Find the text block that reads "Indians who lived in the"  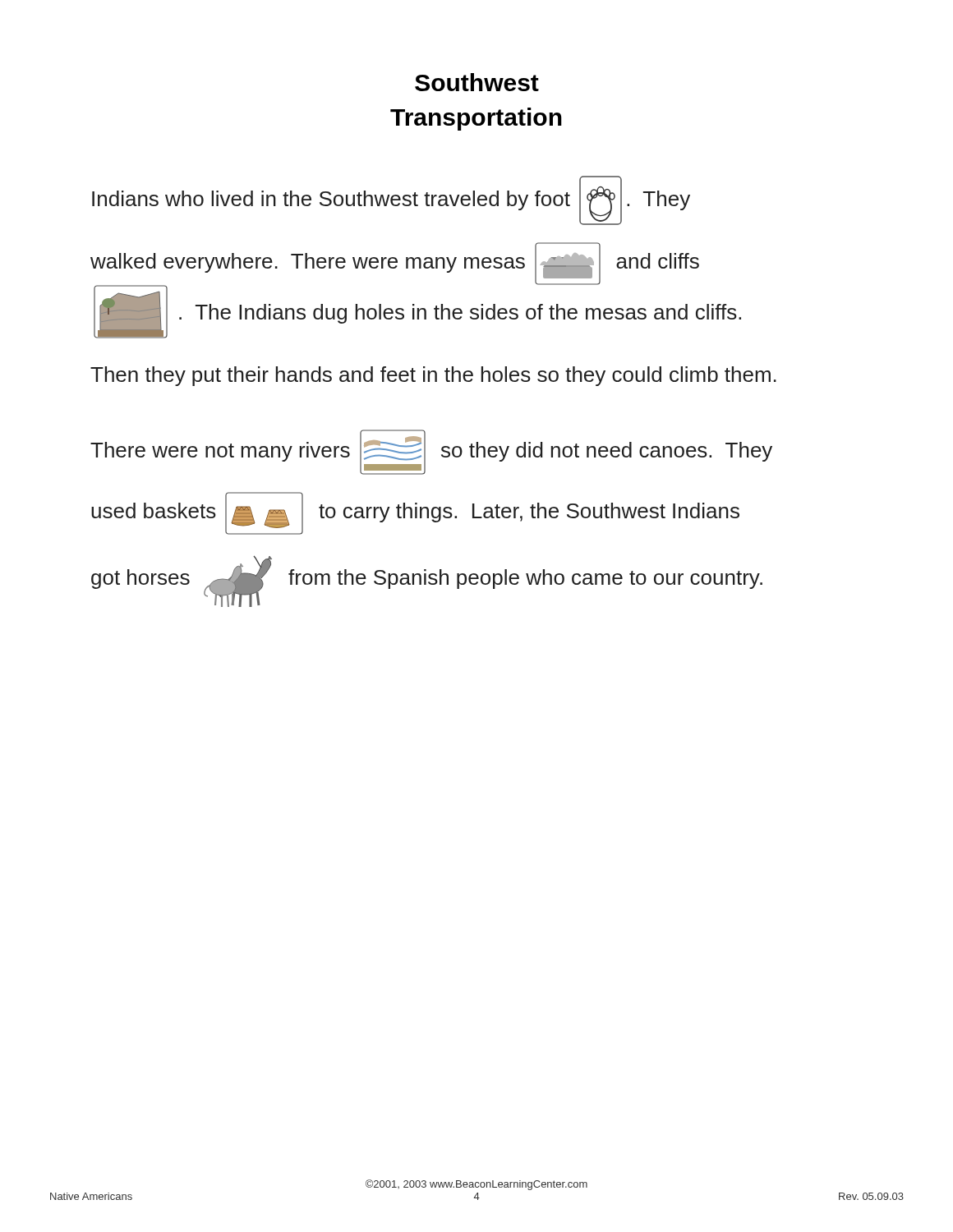476,257
